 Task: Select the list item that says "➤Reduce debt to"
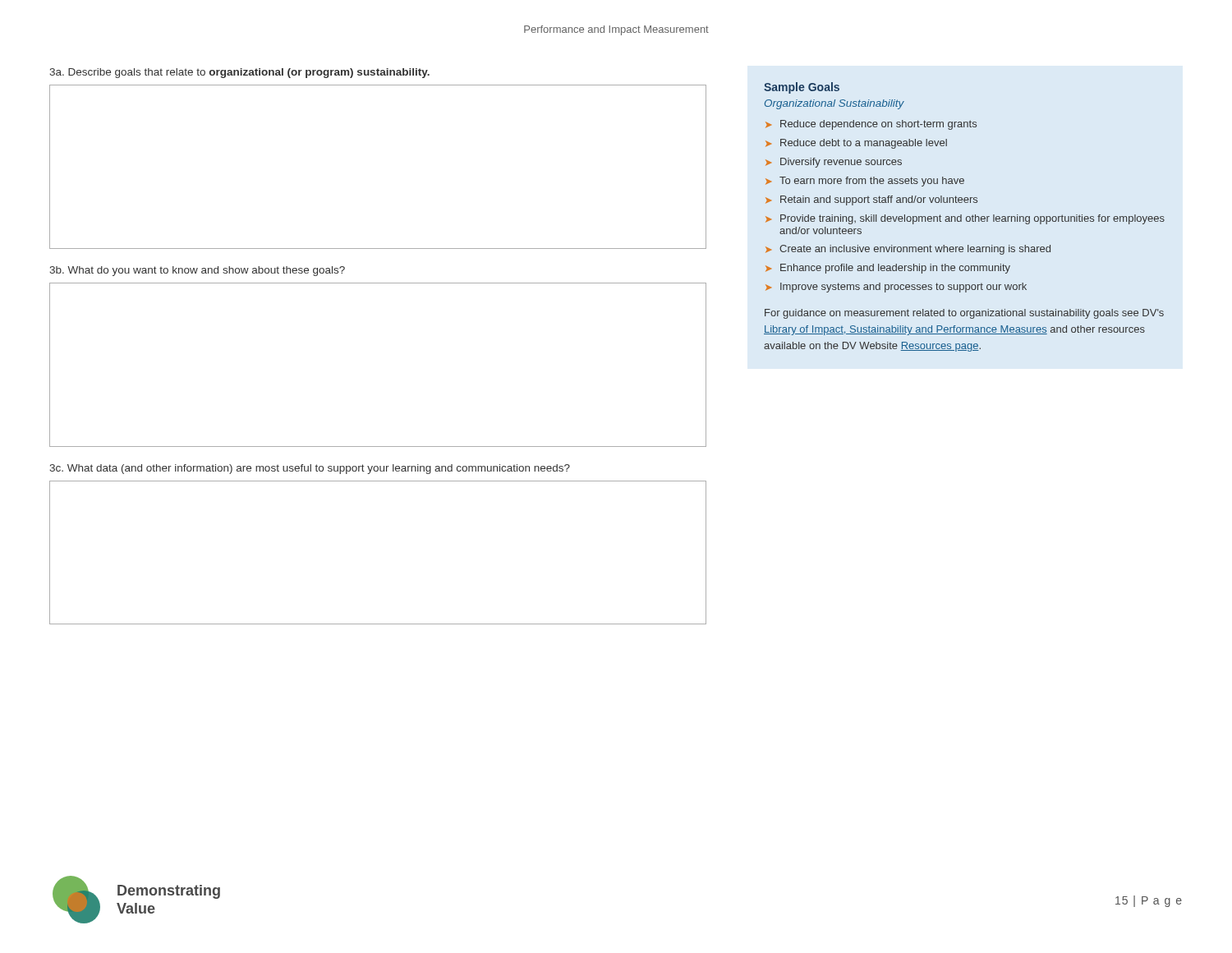click(x=856, y=143)
